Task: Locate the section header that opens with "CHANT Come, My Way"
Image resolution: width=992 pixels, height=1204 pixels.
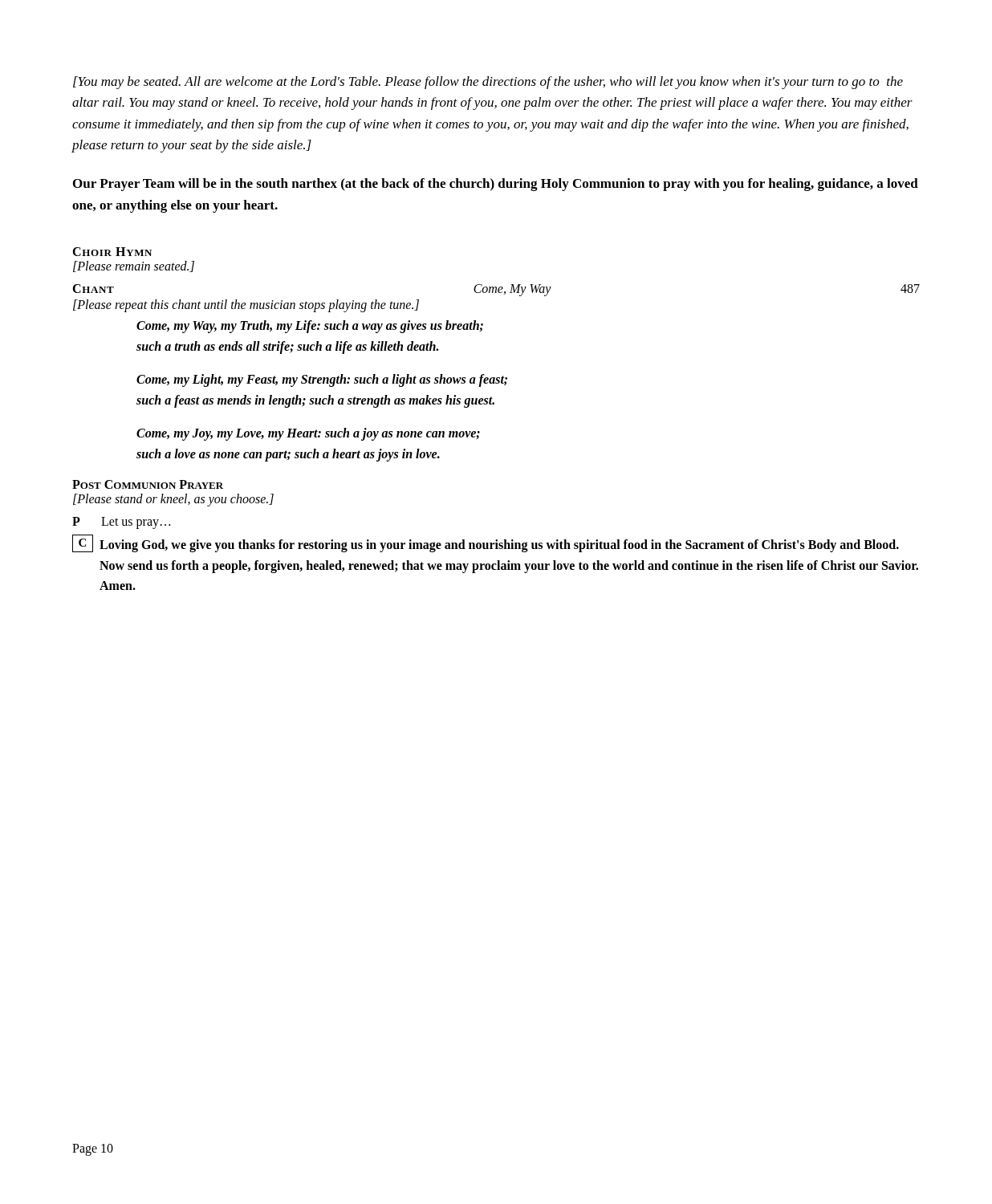Action: pyautogui.click(x=496, y=289)
